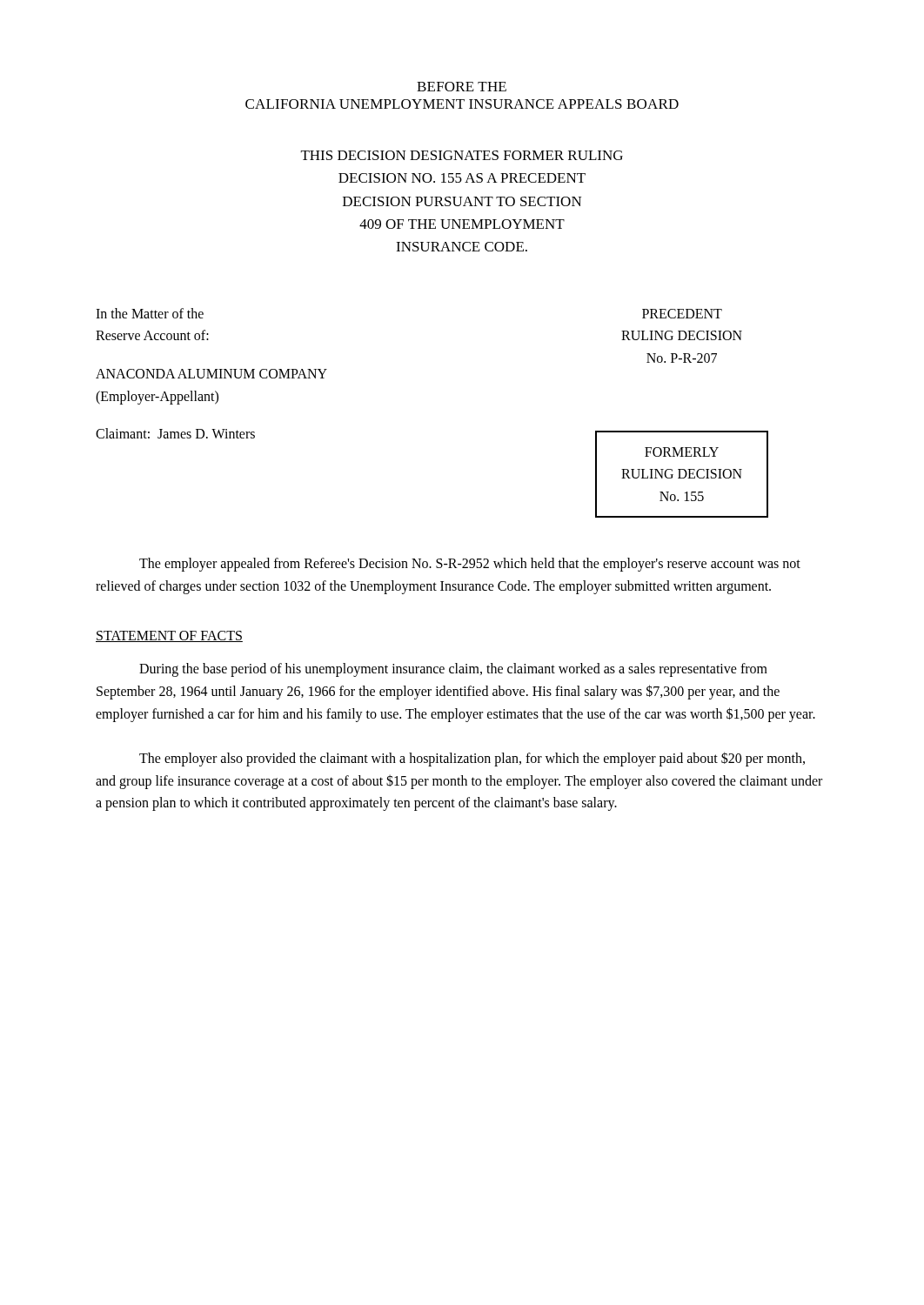924x1305 pixels.
Task: Select the text block starting "Claimant: James D. Winters"
Action: click(176, 434)
